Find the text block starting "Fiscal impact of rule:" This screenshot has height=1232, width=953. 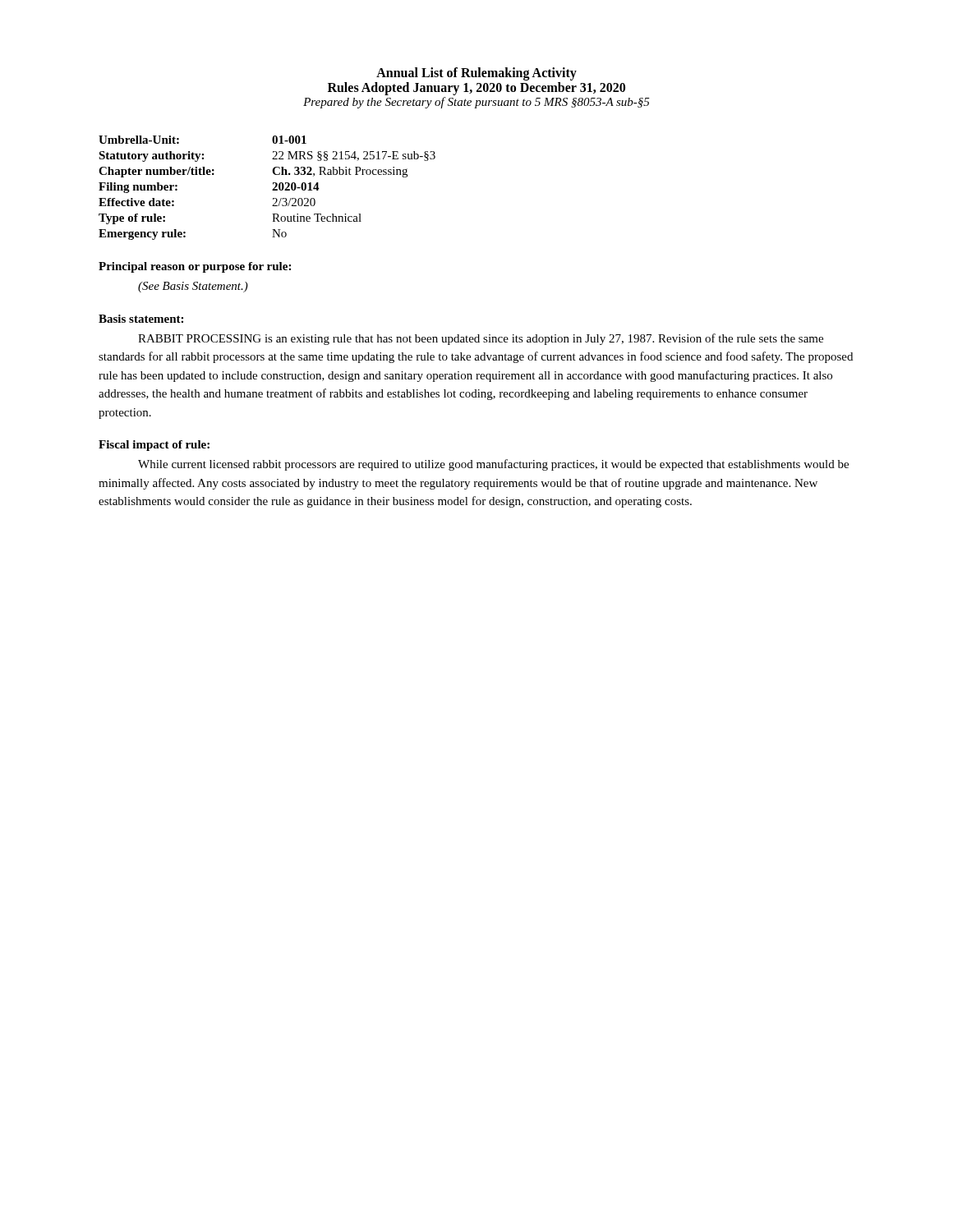point(155,444)
